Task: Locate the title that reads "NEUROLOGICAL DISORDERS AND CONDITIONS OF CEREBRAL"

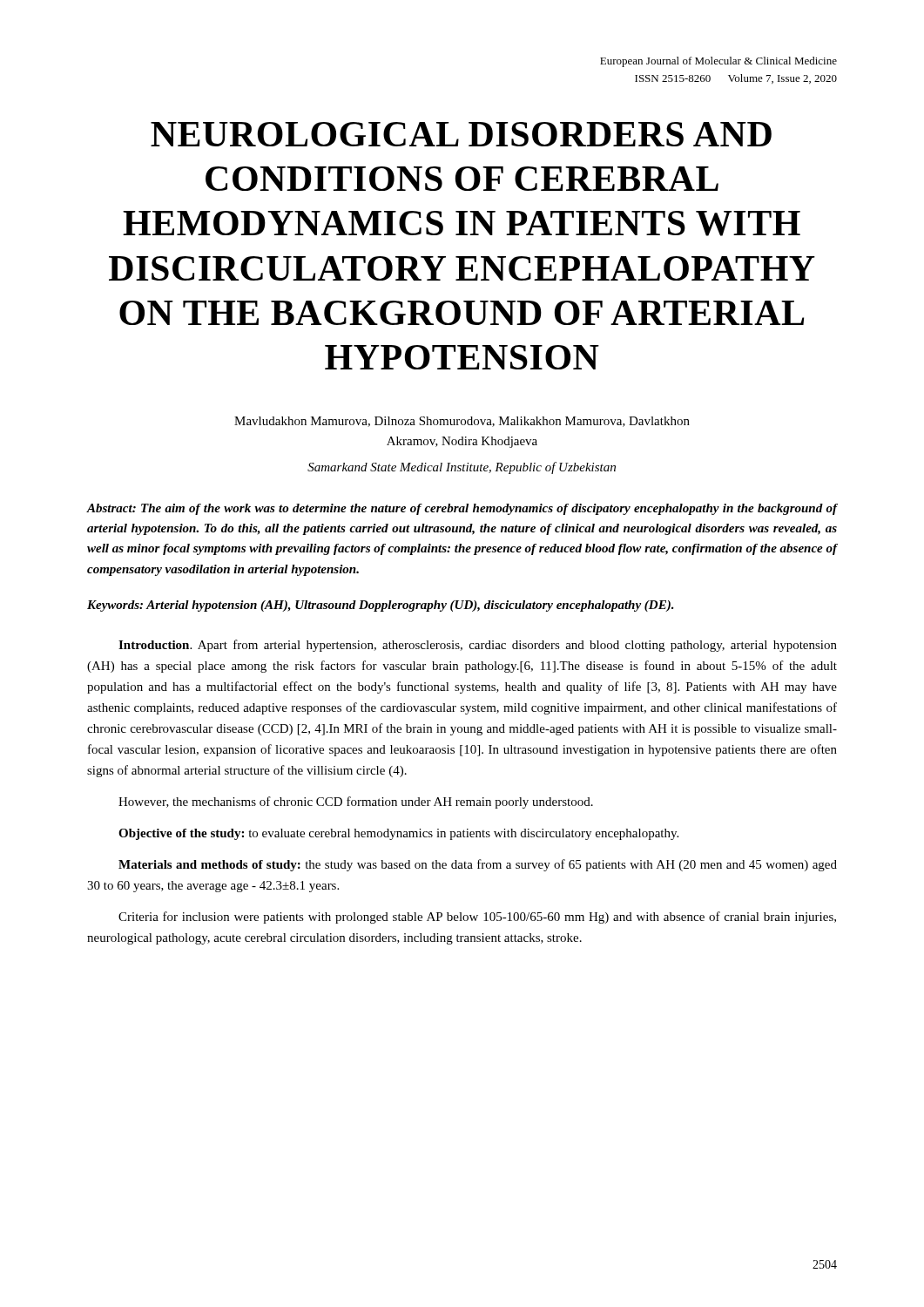Action: 462,246
